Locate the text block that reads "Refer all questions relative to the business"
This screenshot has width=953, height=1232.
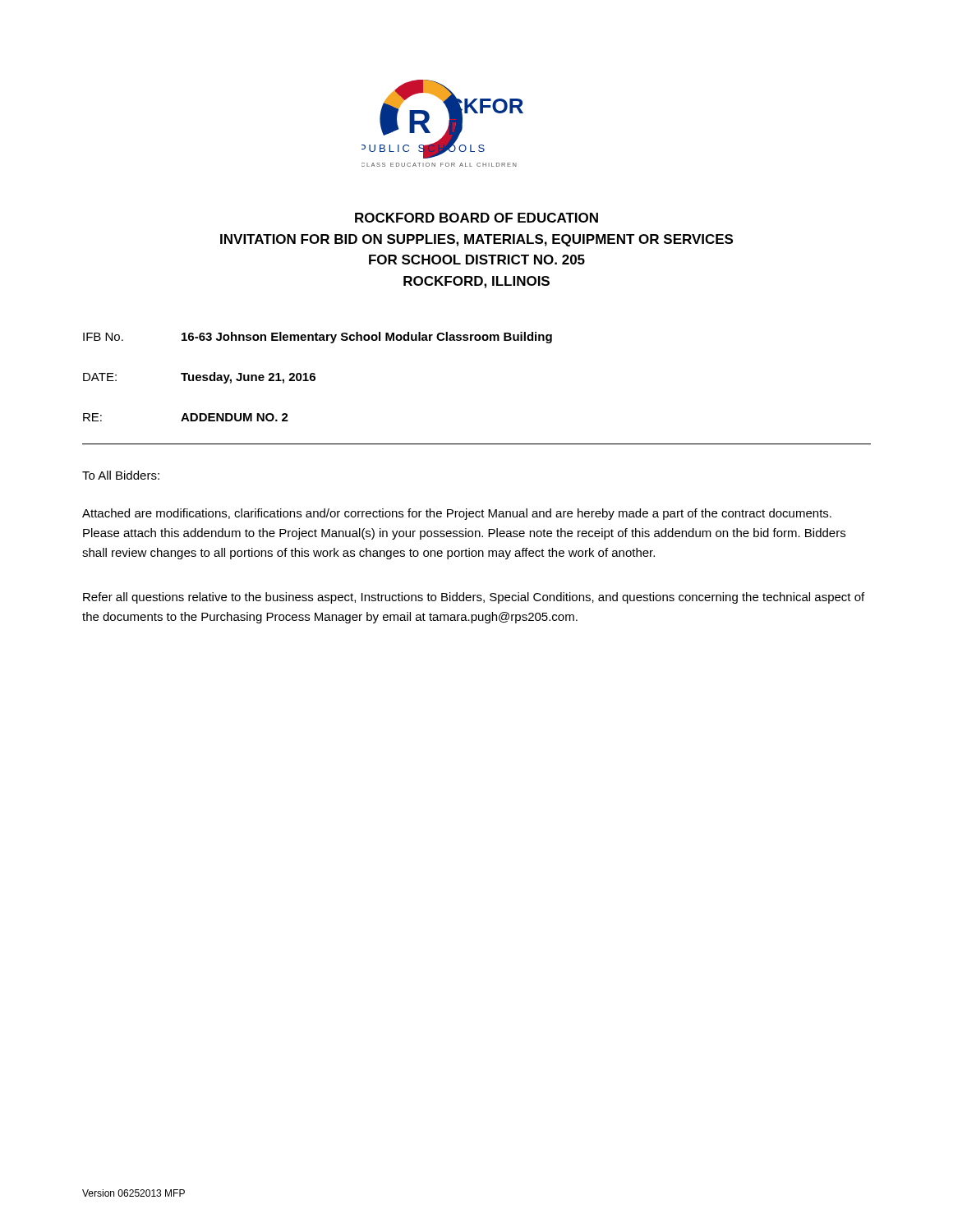473,607
